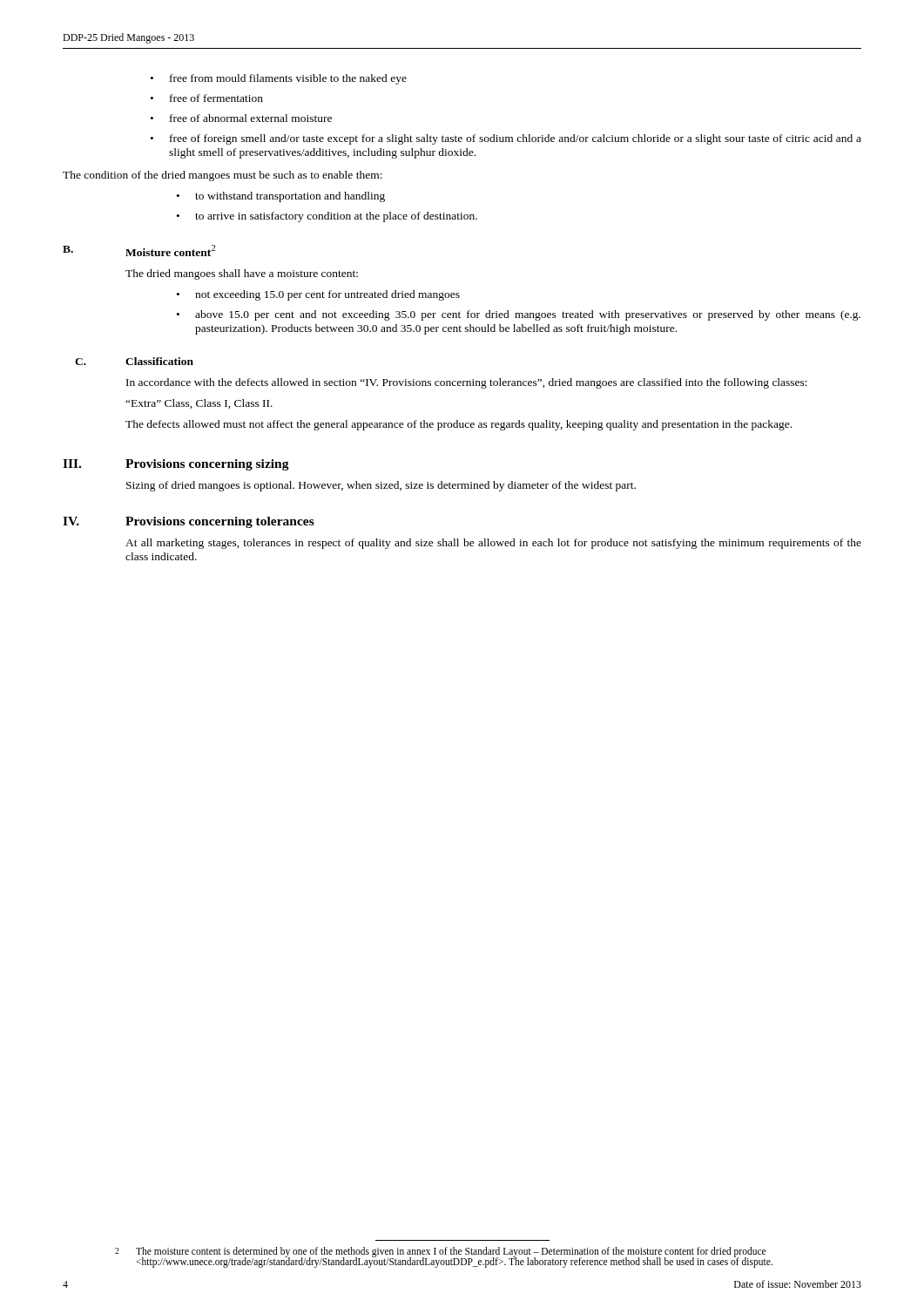Where is the passage that starts "In accordance with"?
The height and width of the screenshot is (1307, 924).
coord(467,382)
